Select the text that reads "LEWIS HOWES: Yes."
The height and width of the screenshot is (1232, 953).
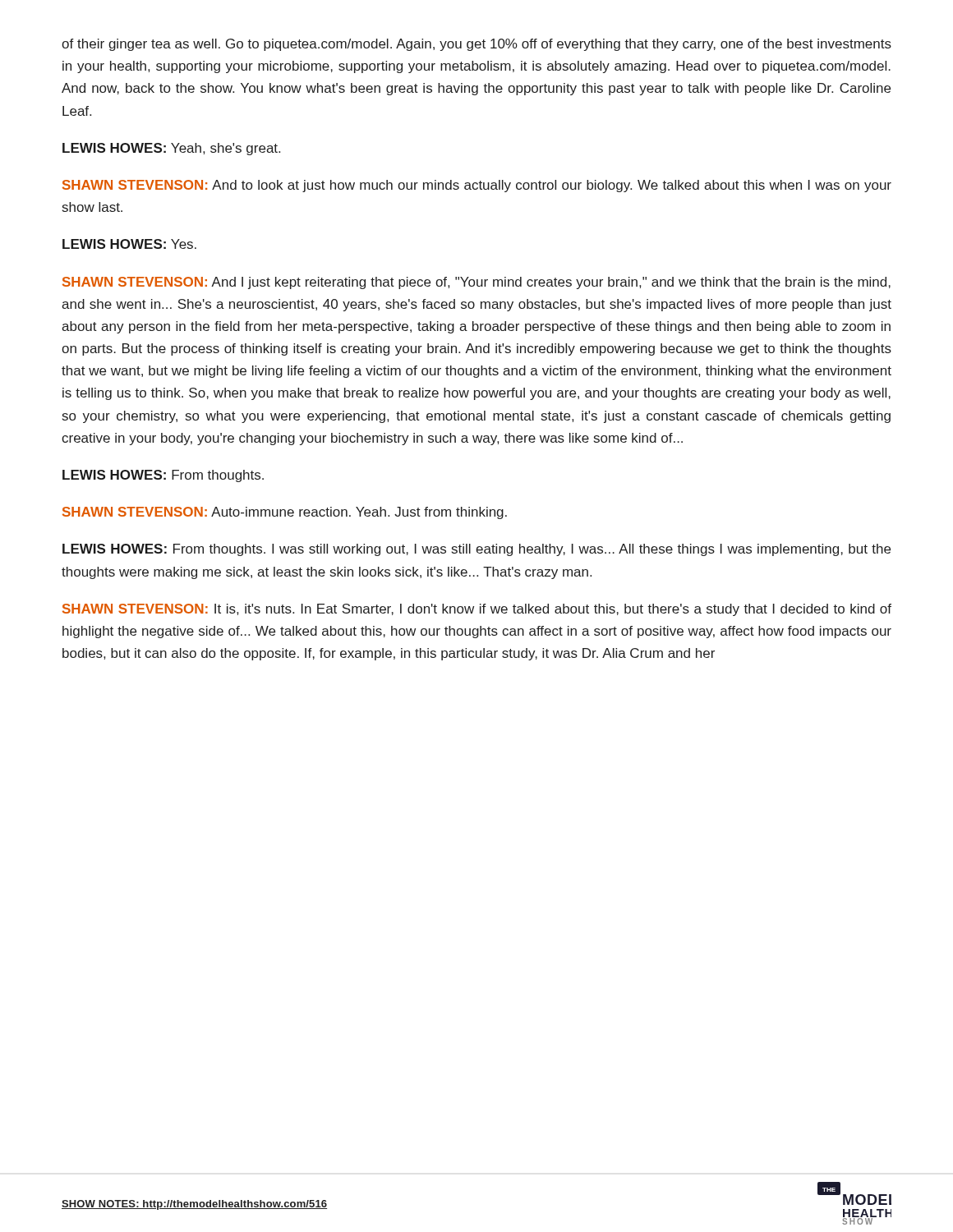pyautogui.click(x=130, y=245)
